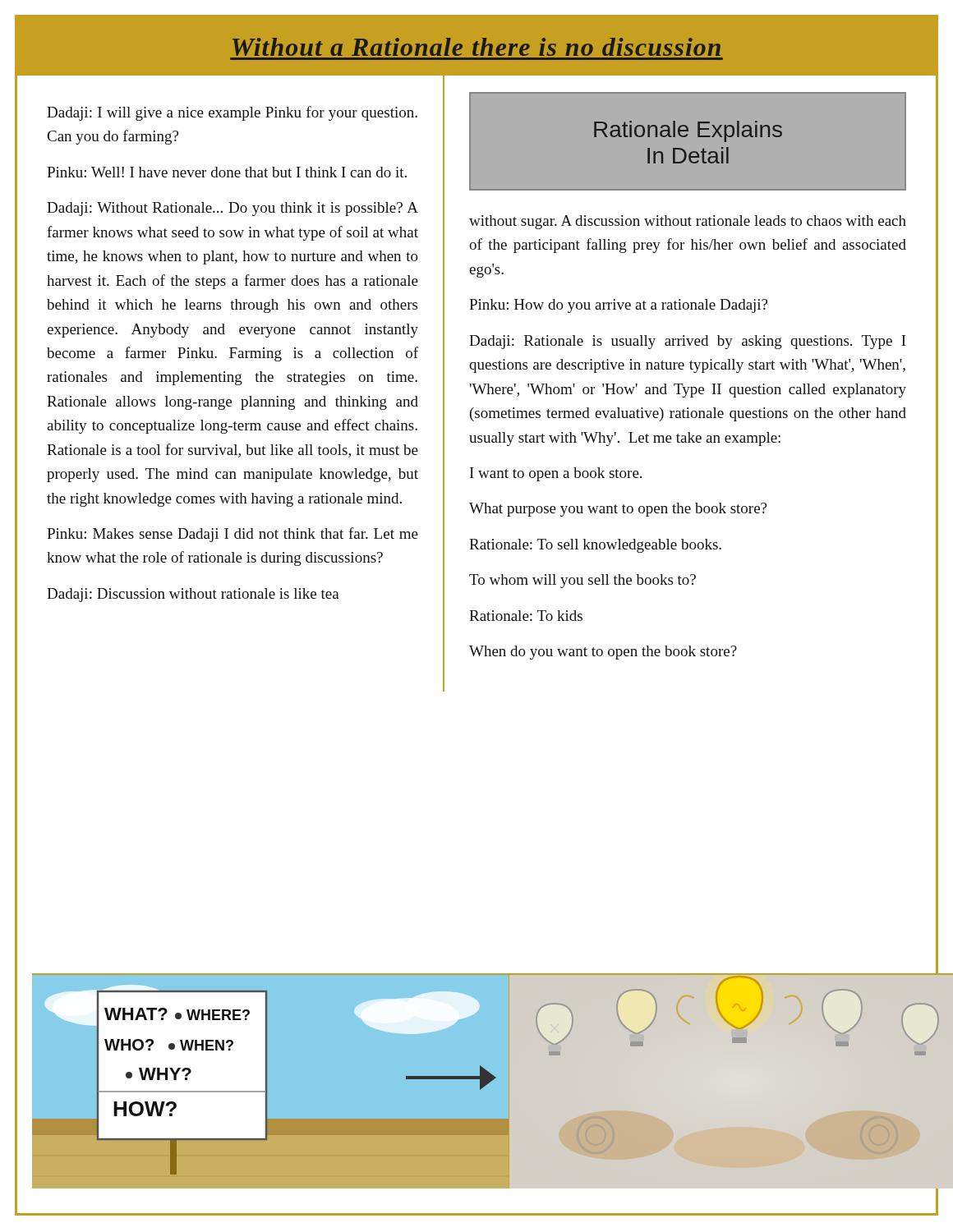953x1232 pixels.
Task: Find the text block containing "What purpose you want"
Action: coord(618,508)
